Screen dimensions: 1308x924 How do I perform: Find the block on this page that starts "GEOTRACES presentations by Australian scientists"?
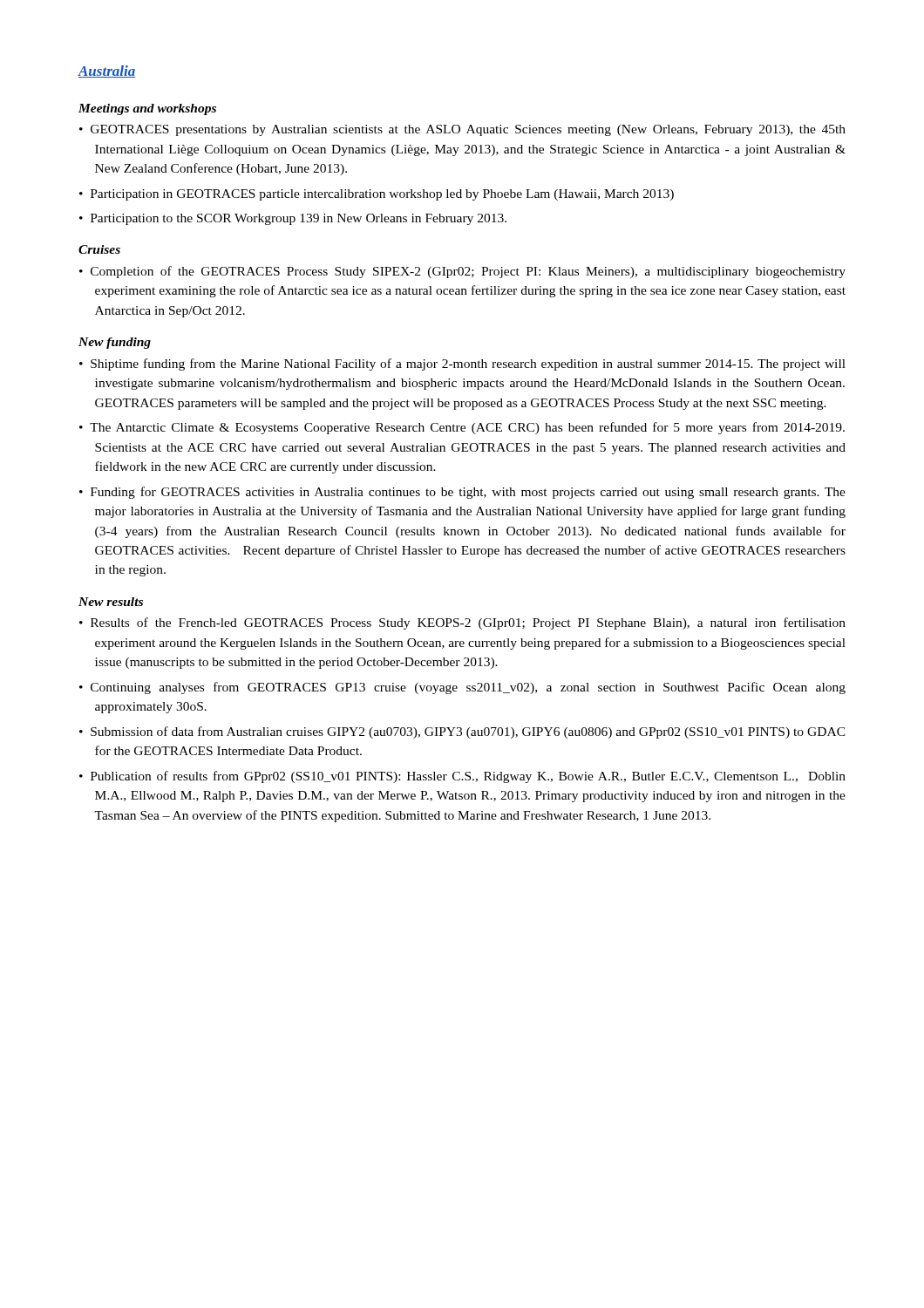coord(462,149)
